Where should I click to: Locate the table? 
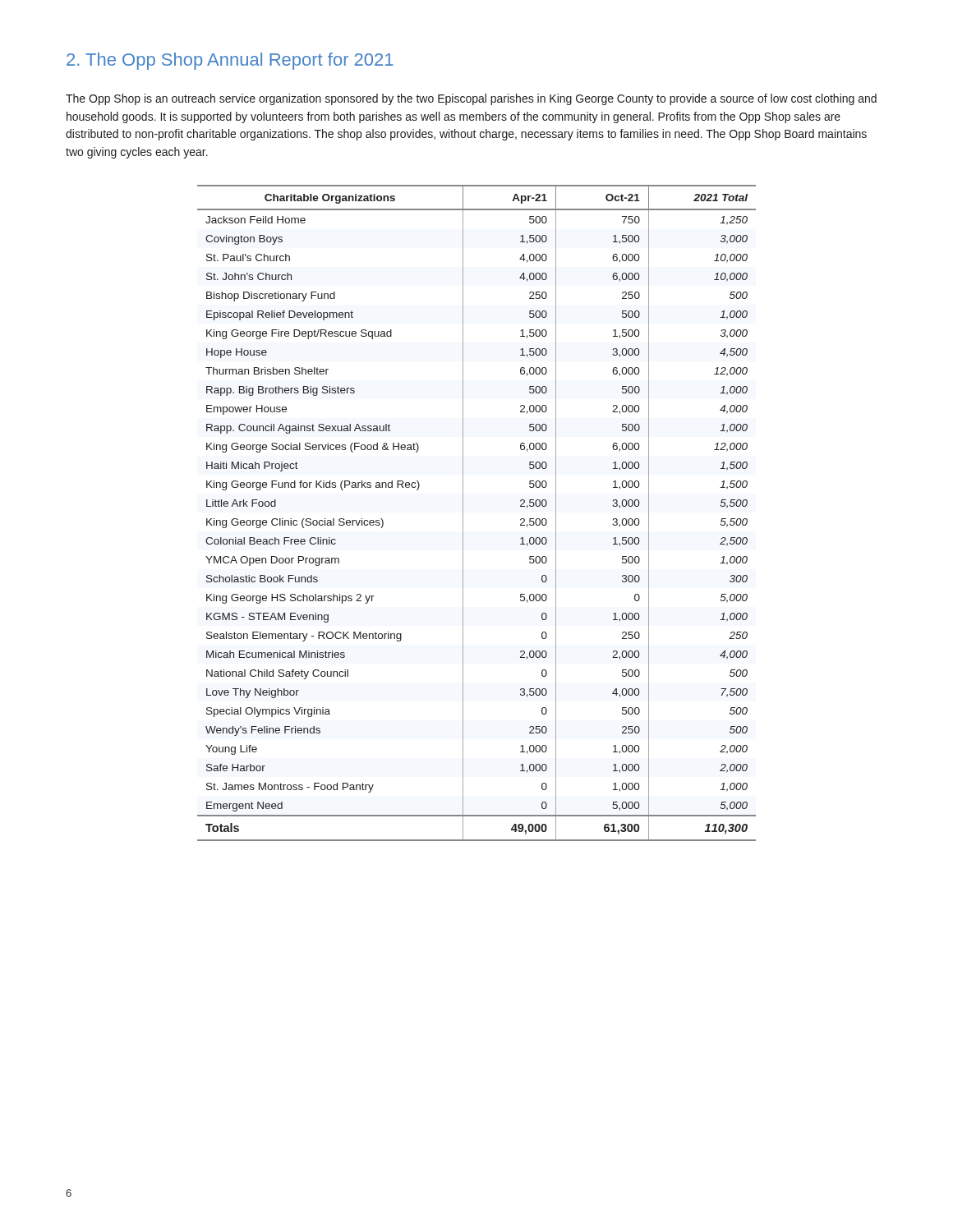coord(476,513)
